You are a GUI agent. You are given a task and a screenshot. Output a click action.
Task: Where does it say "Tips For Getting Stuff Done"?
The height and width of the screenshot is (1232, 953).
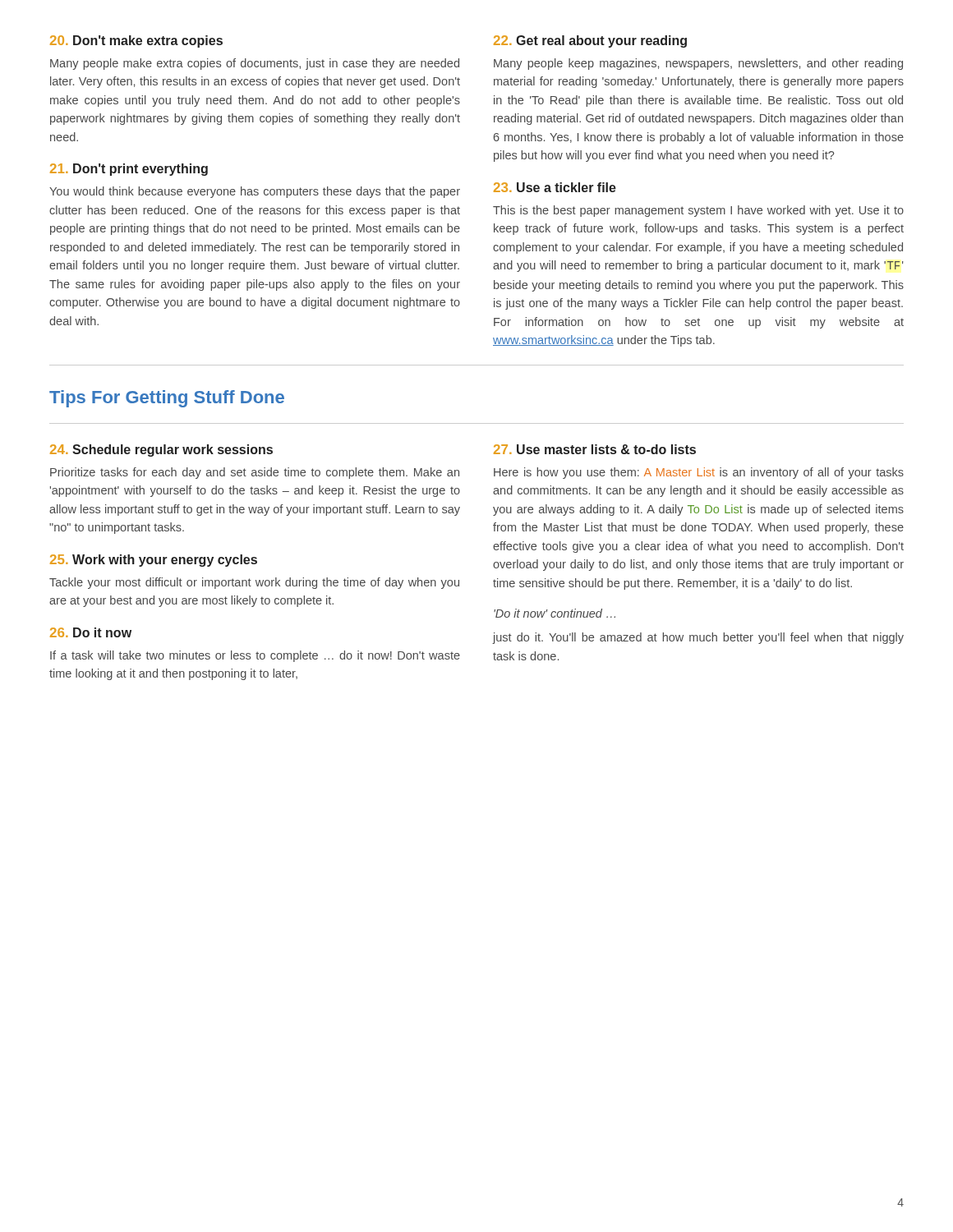click(x=167, y=399)
